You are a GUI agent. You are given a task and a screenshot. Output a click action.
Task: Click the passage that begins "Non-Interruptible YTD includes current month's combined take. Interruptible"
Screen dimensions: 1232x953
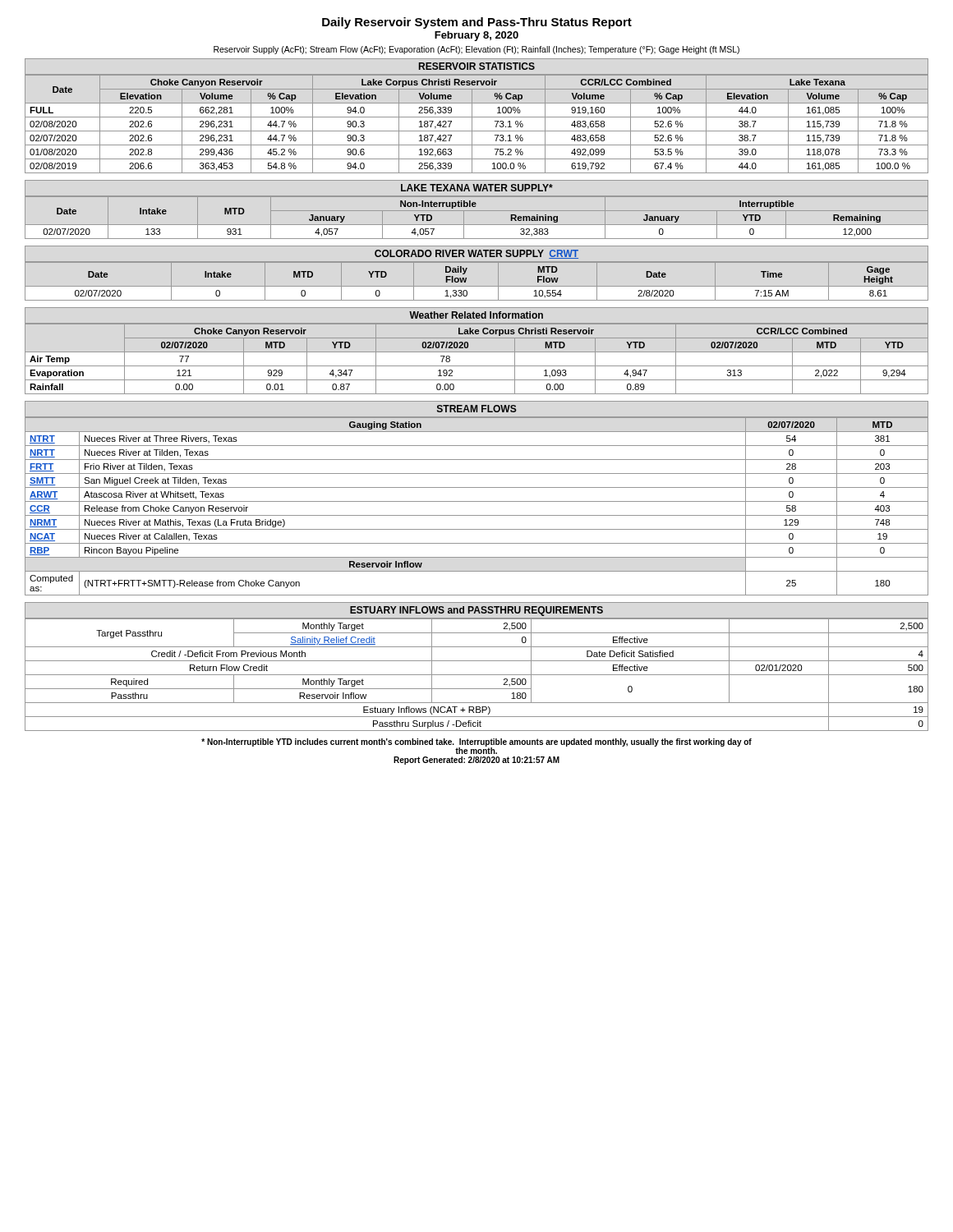point(476,751)
